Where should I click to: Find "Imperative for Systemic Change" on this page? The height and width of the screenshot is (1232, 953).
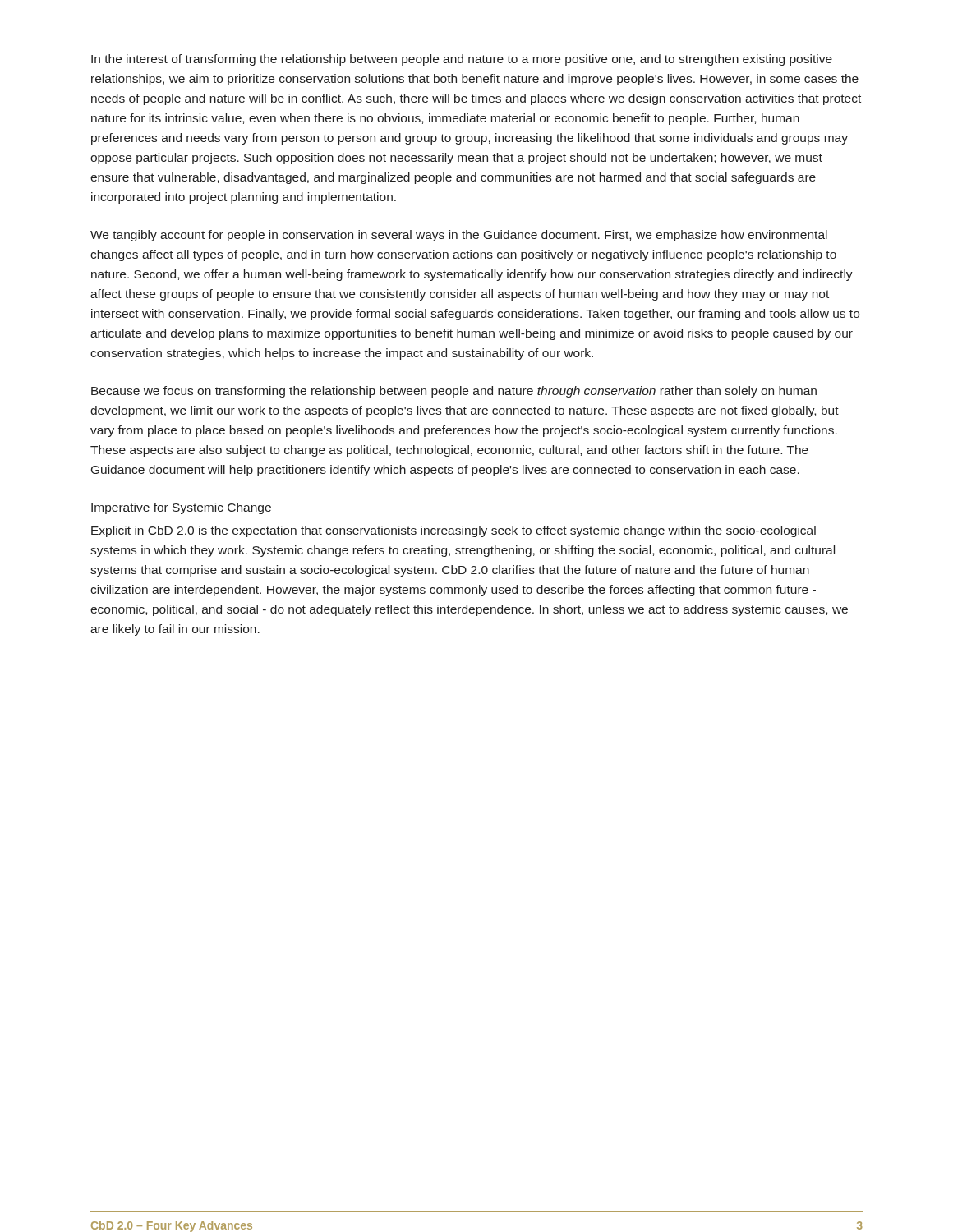click(x=181, y=507)
